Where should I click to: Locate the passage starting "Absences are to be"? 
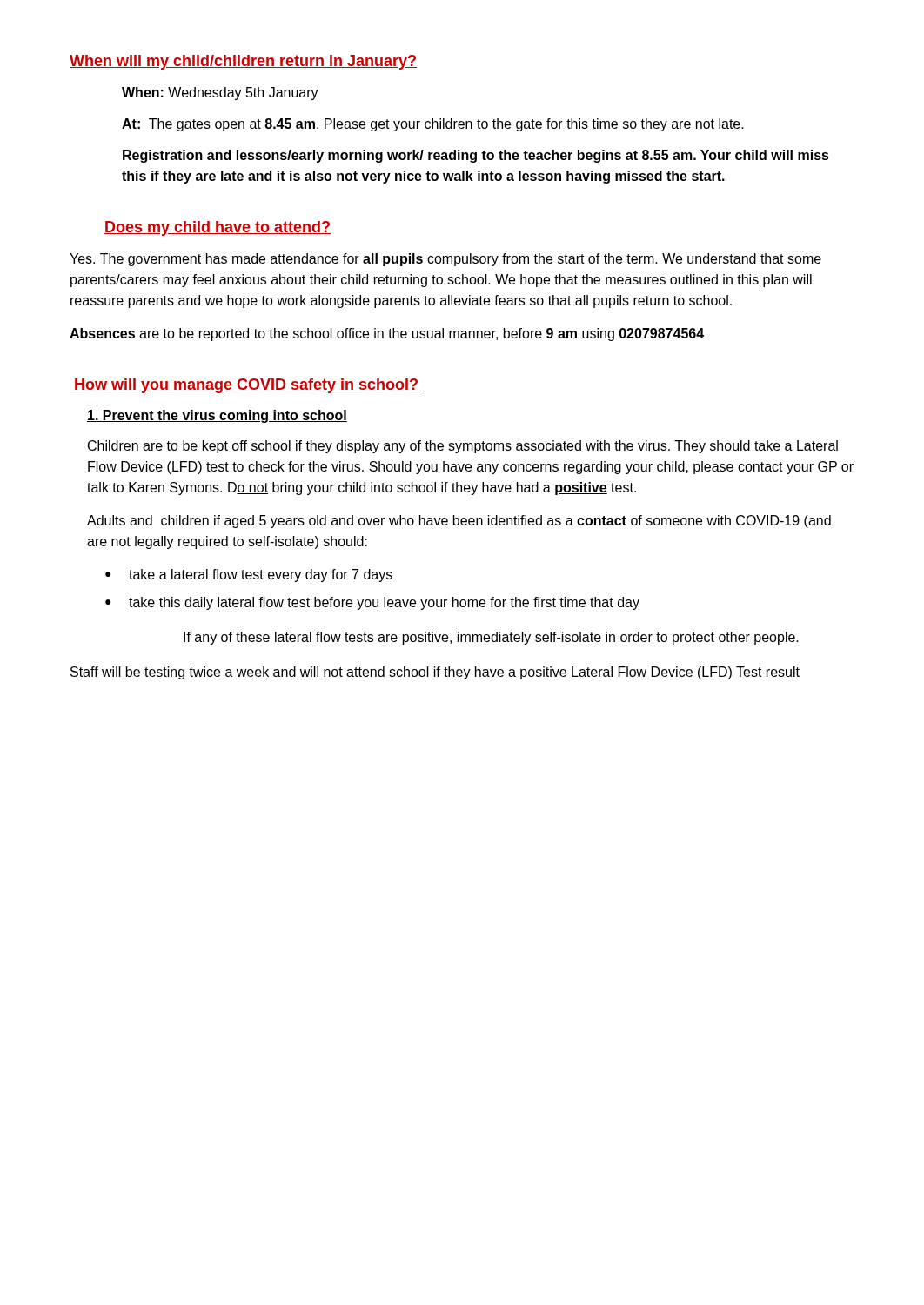(387, 334)
